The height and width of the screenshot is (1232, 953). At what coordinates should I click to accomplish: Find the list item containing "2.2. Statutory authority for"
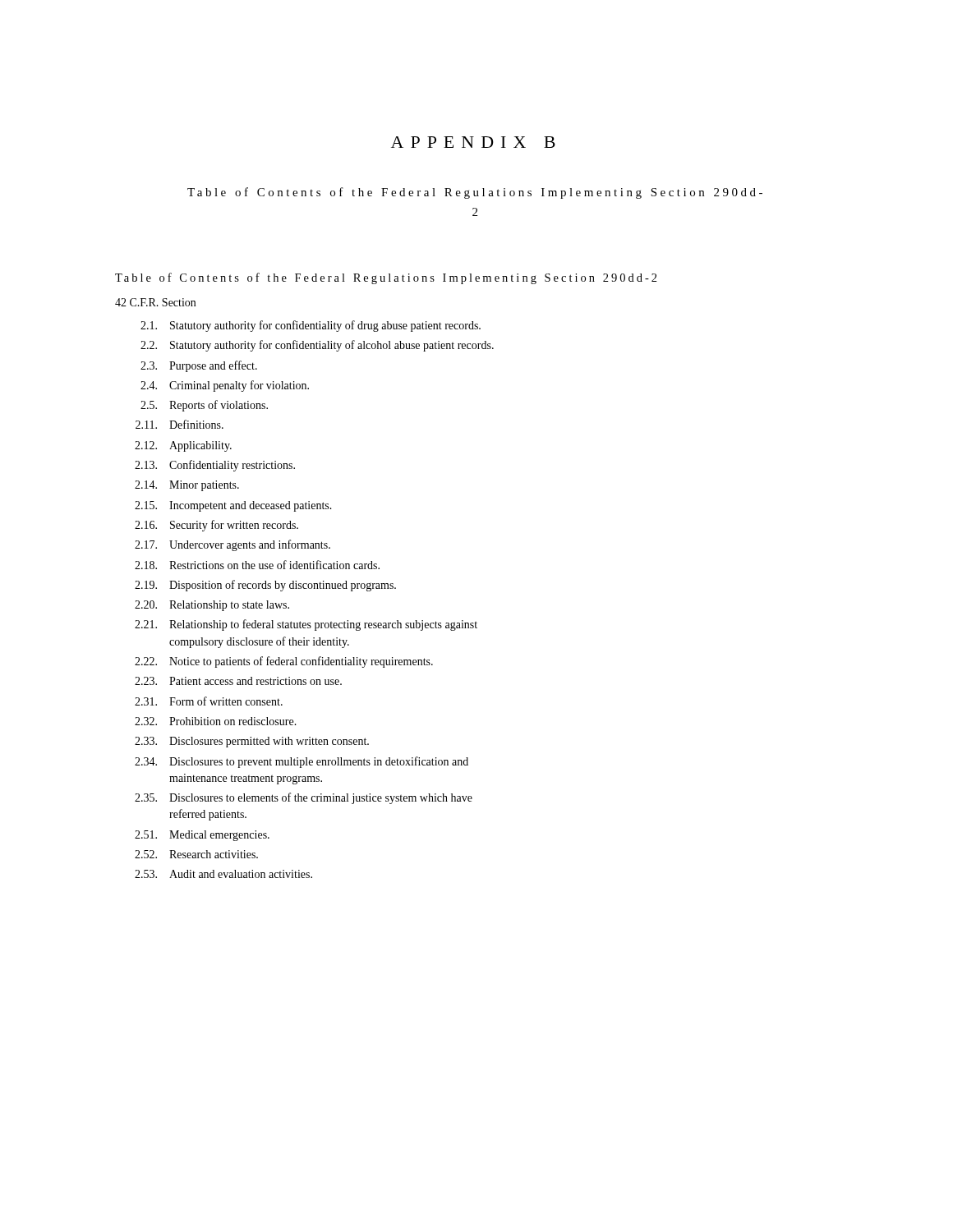(x=476, y=346)
